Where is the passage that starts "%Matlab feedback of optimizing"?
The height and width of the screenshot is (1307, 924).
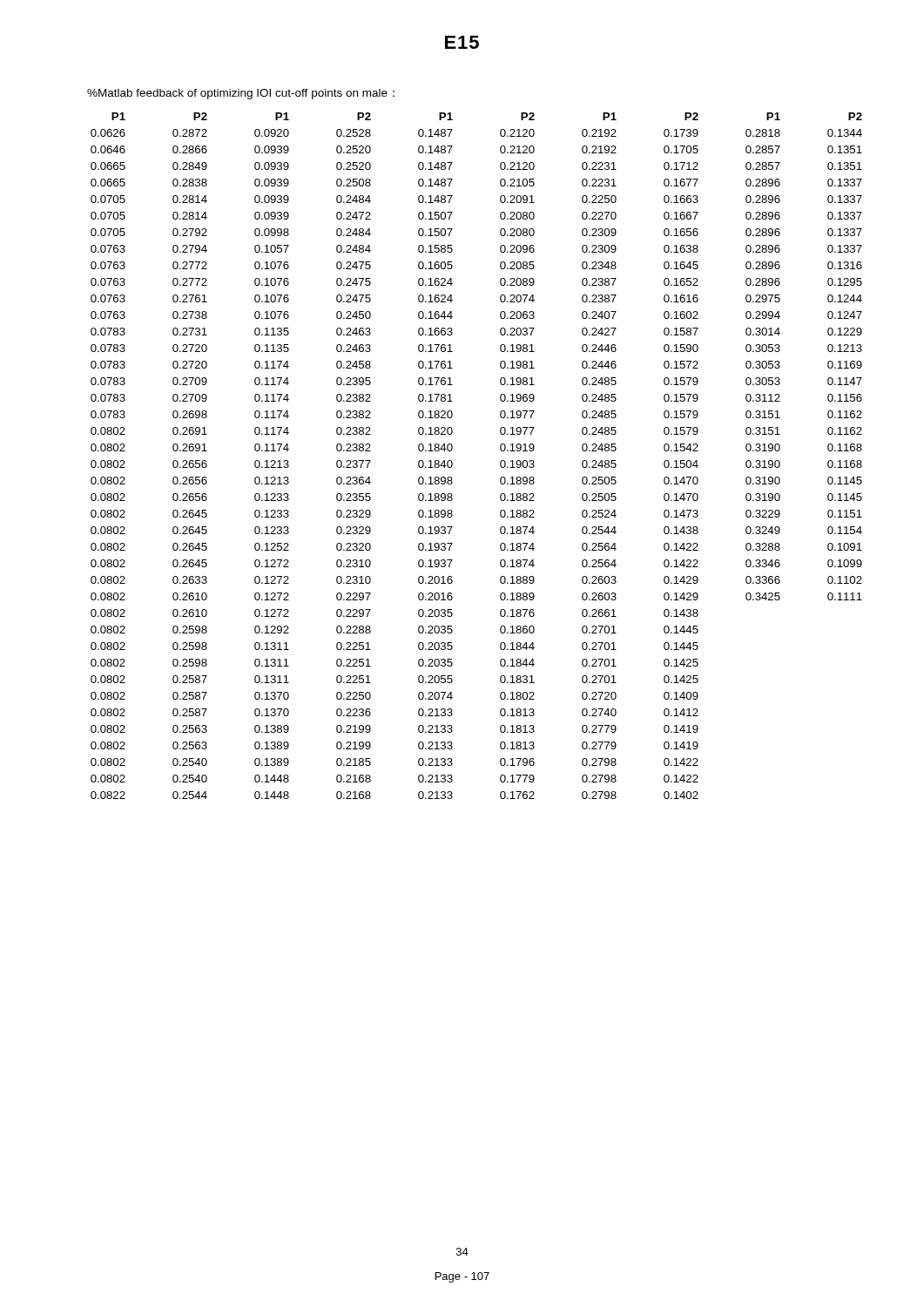pos(243,93)
